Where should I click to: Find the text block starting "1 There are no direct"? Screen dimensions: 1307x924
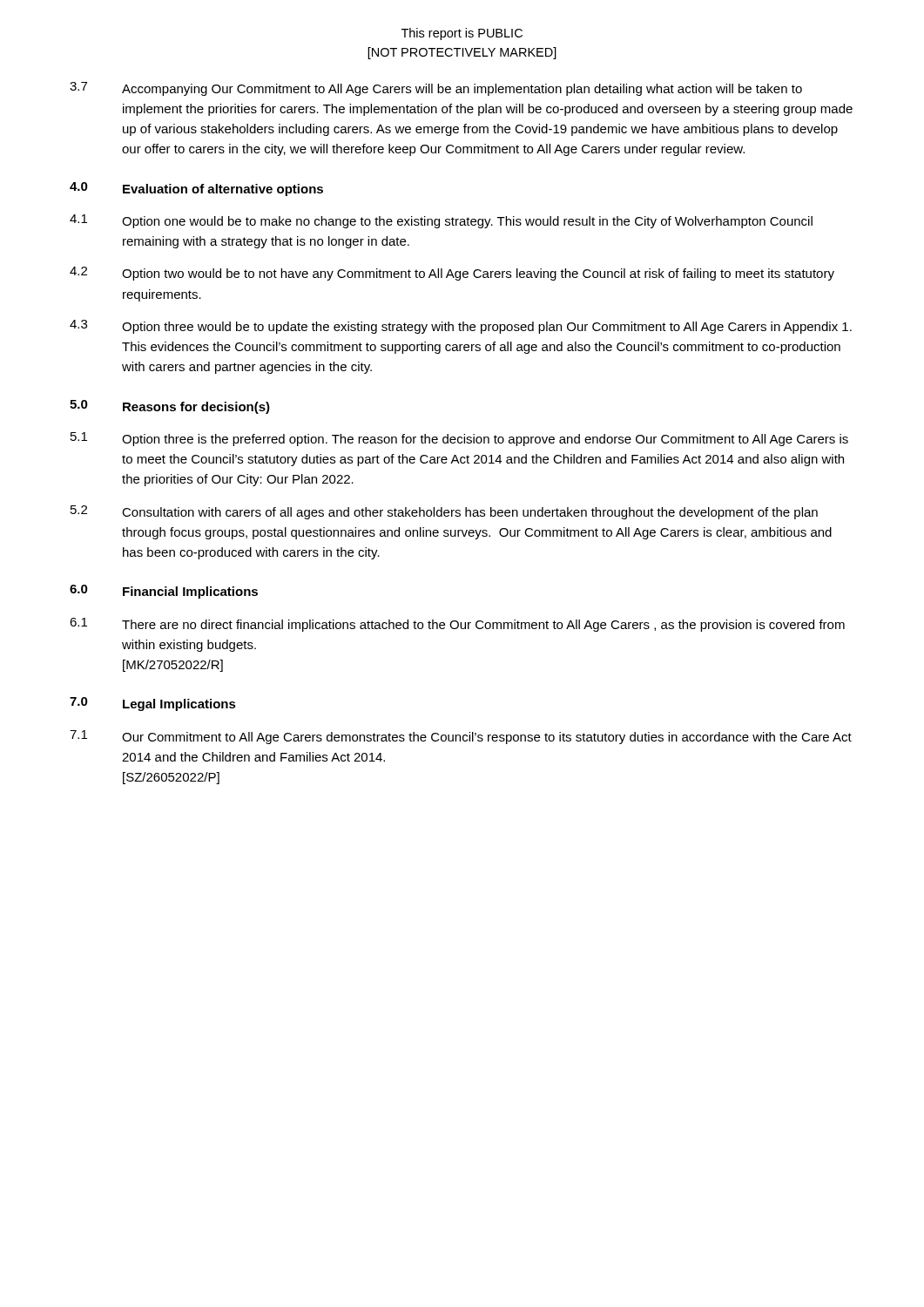[457, 625]
